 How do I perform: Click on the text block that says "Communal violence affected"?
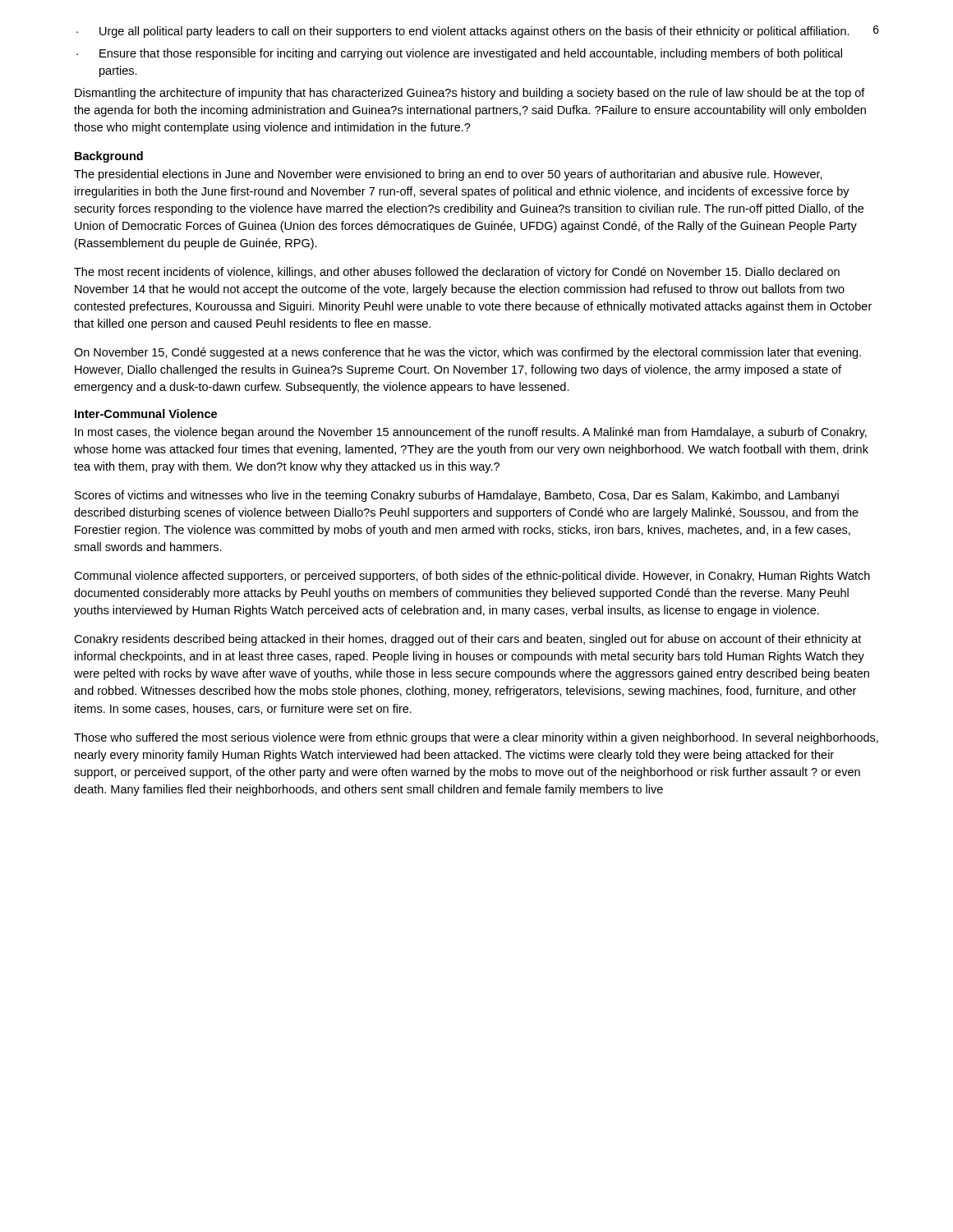pyautogui.click(x=472, y=593)
